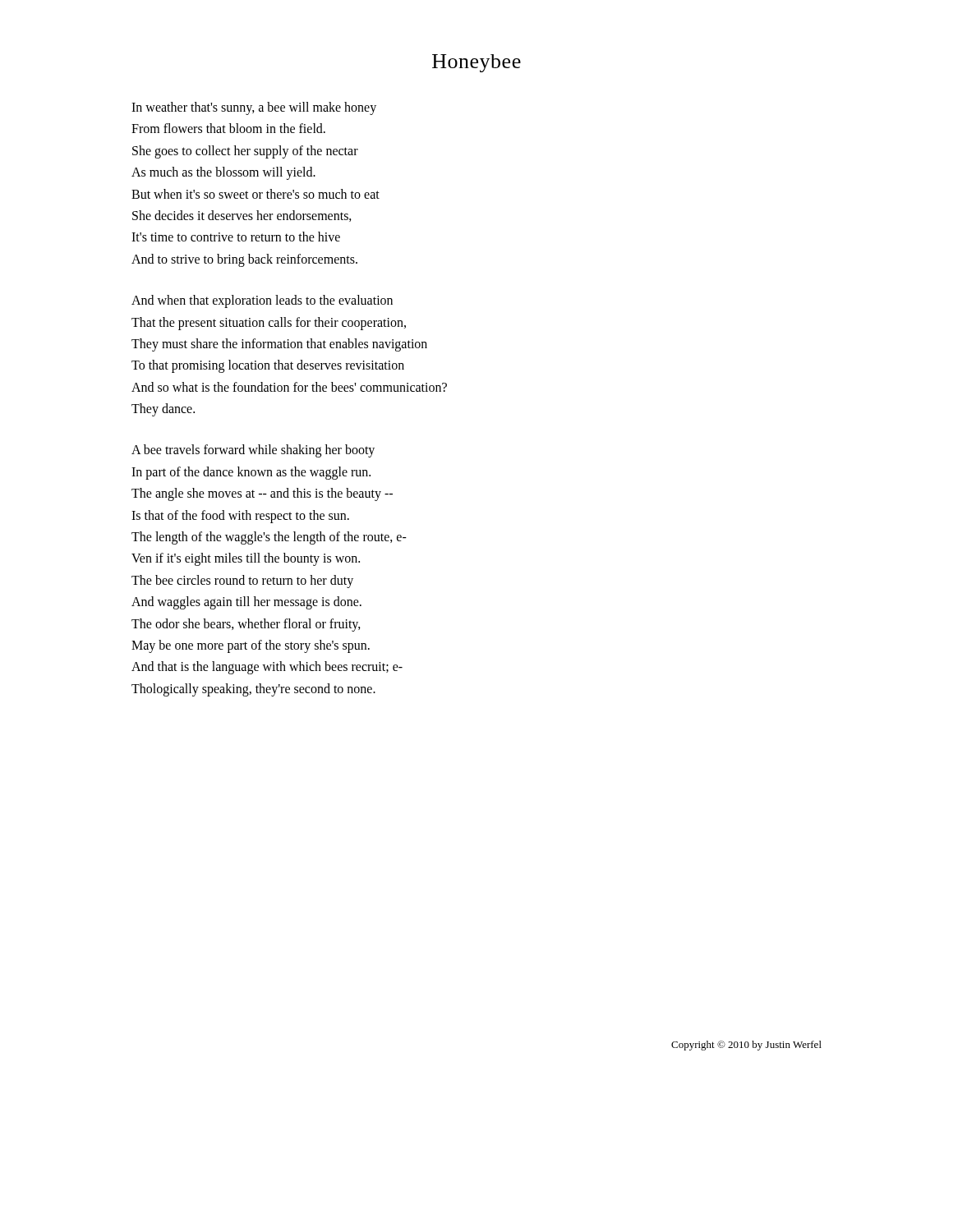Point to the text block starting "And when that exploration leads to"
Viewport: 953px width, 1232px height.
click(x=262, y=301)
